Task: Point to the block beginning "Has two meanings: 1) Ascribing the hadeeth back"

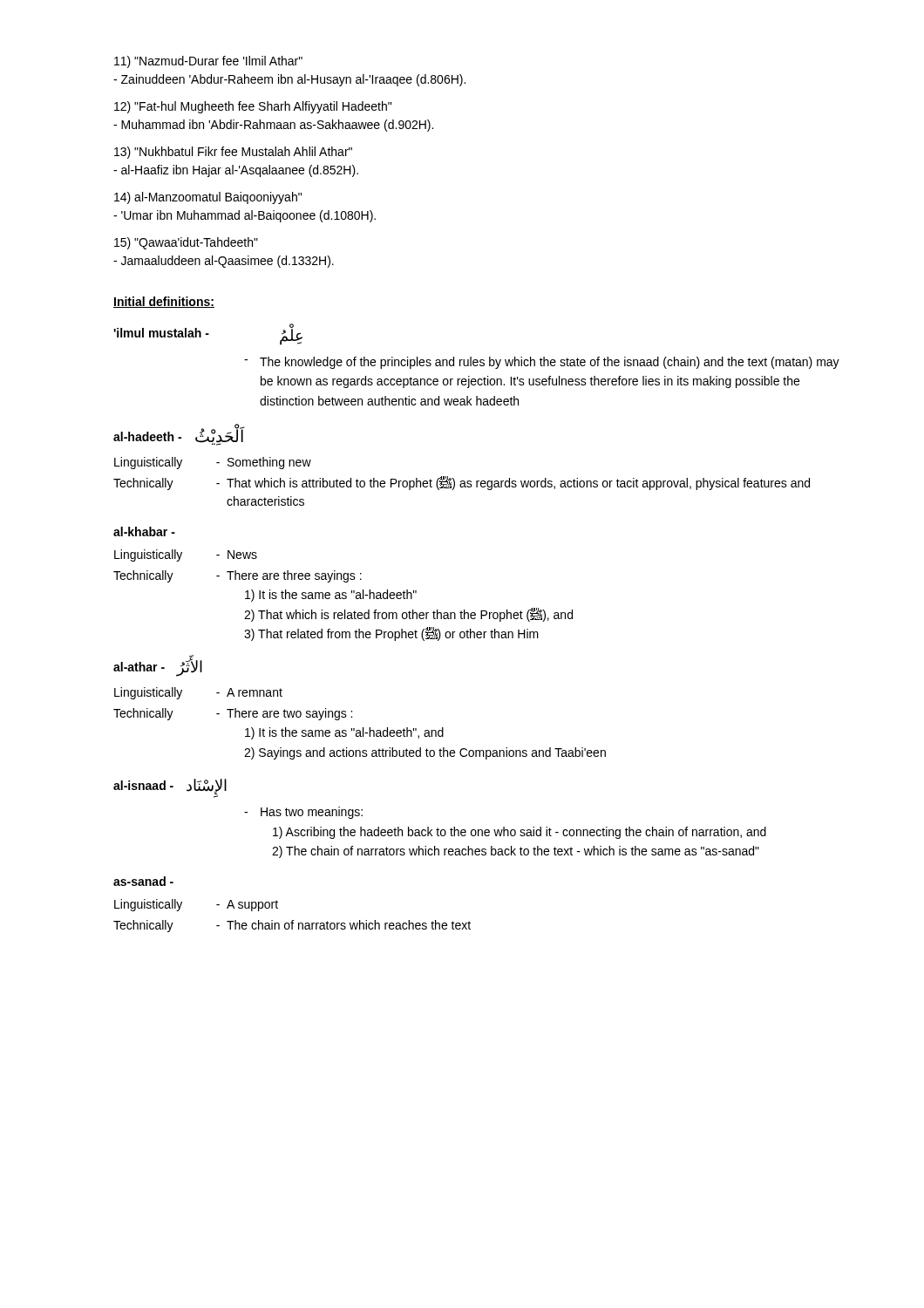Action: click(x=549, y=832)
